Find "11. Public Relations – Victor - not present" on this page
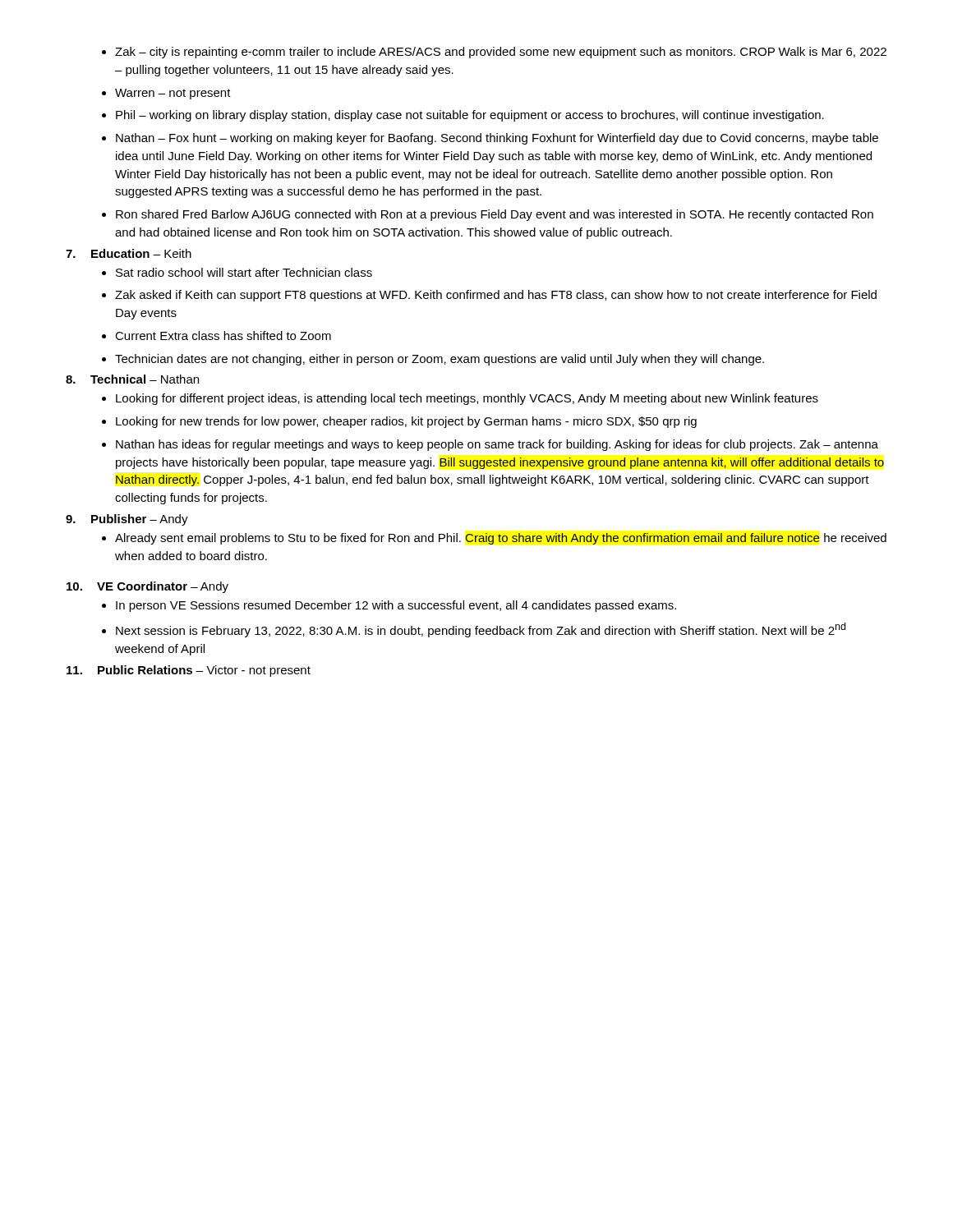The width and height of the screenshot is (953, 1232). [188, 669]
